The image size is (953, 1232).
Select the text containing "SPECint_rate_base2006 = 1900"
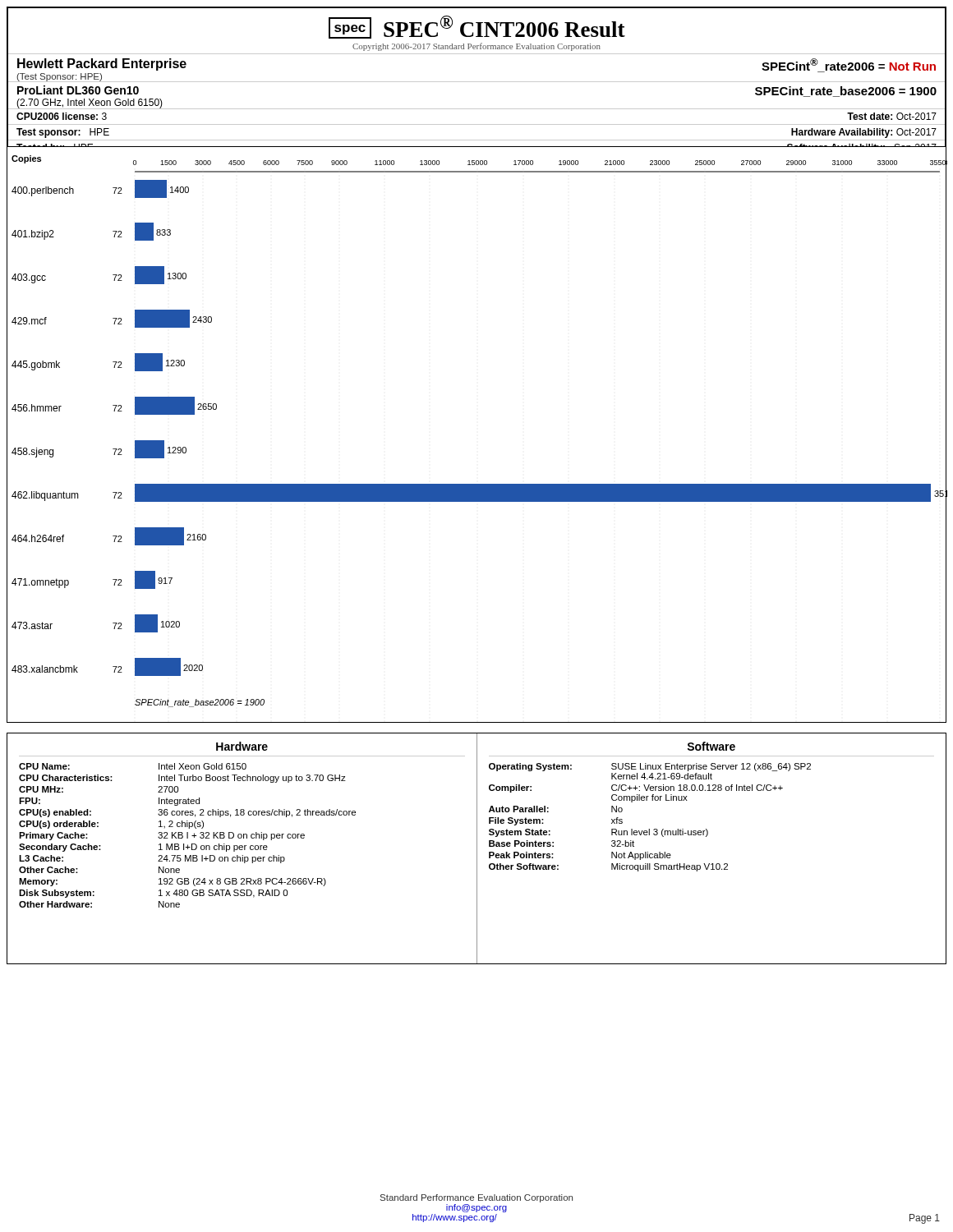(846, 91)
